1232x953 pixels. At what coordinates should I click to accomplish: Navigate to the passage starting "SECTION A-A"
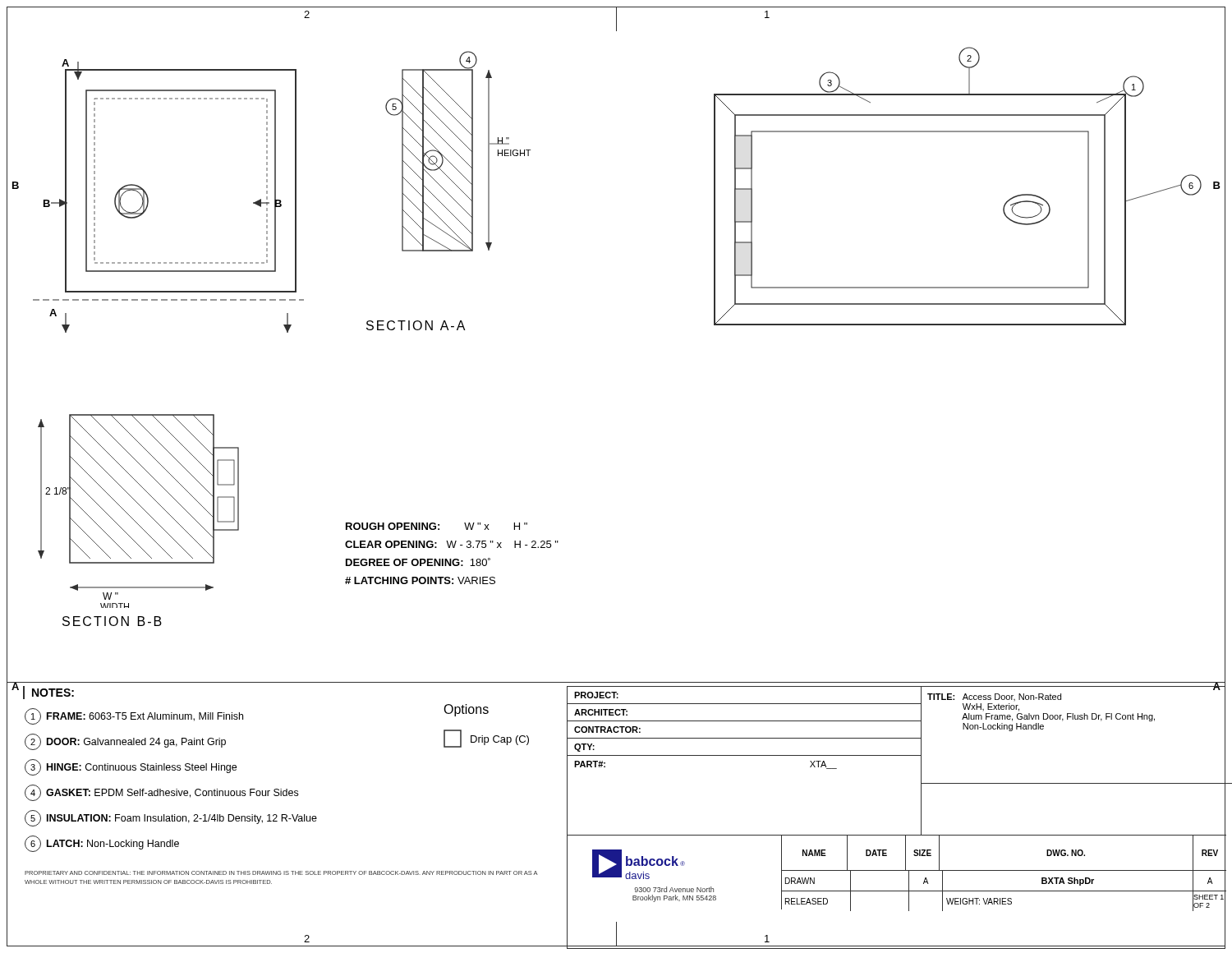[x=416, y=326]
